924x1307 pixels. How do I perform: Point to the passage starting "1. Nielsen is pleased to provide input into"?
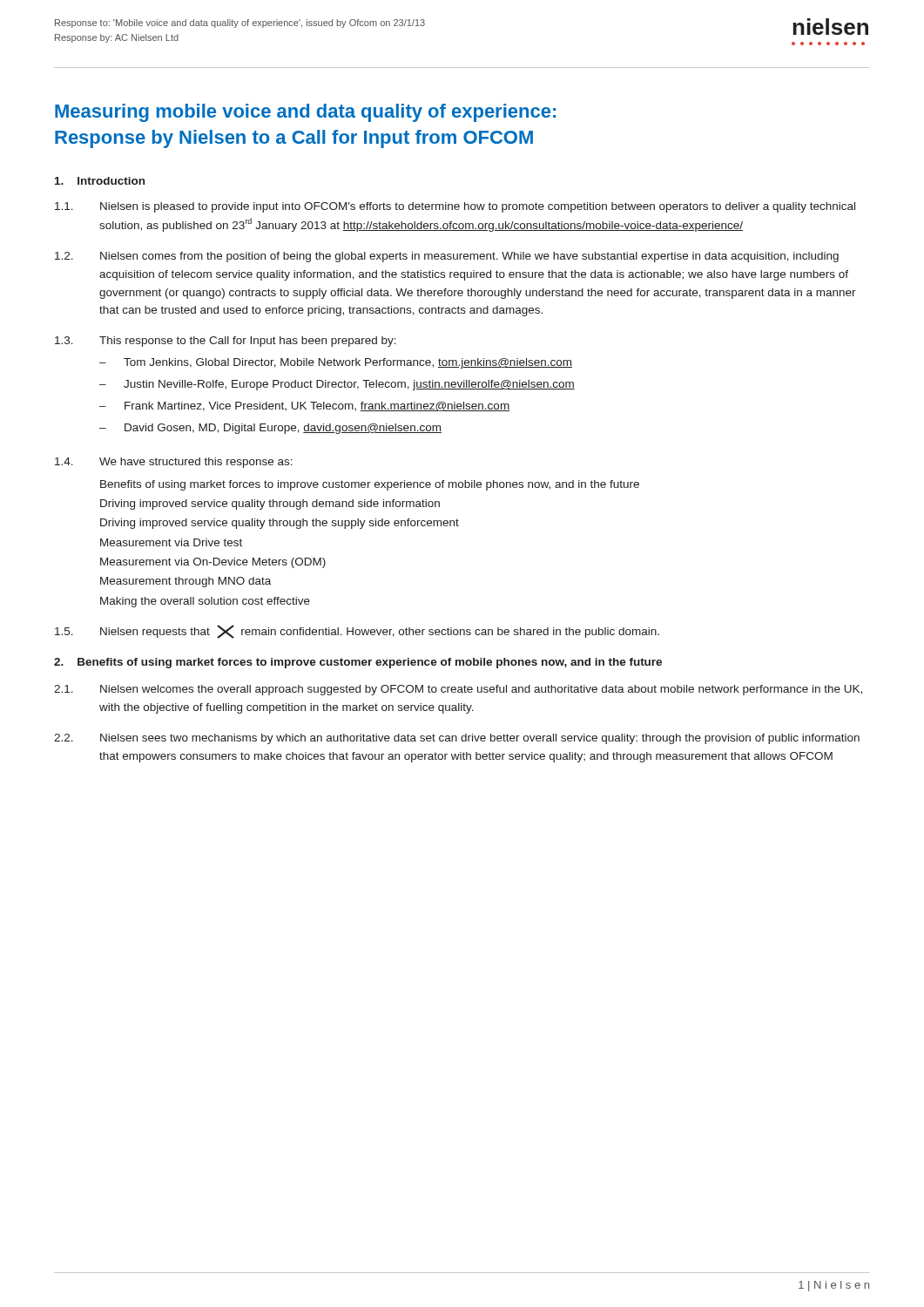(x=462, y=217)
